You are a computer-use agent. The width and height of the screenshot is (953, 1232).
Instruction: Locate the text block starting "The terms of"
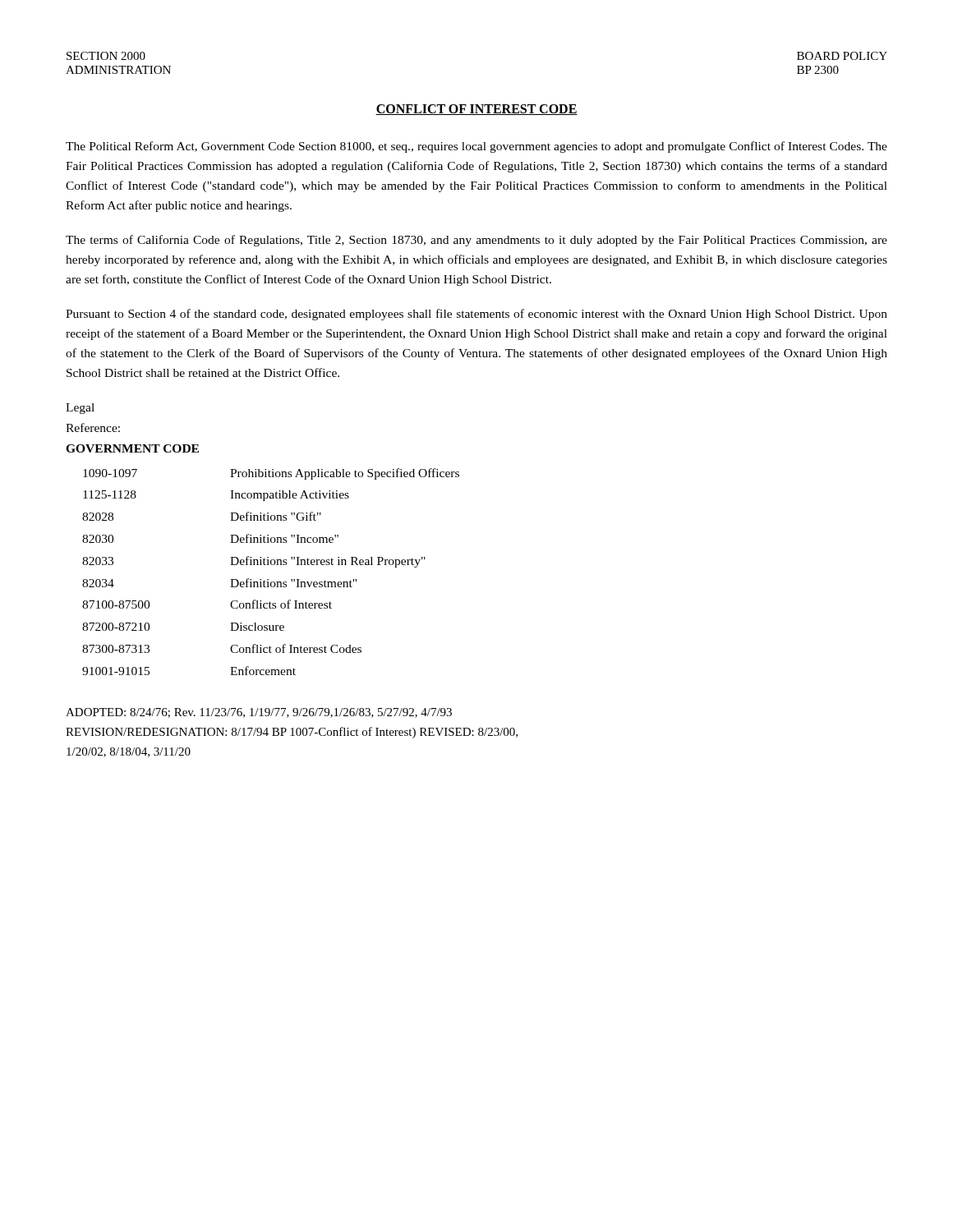(x=476, y=259)
